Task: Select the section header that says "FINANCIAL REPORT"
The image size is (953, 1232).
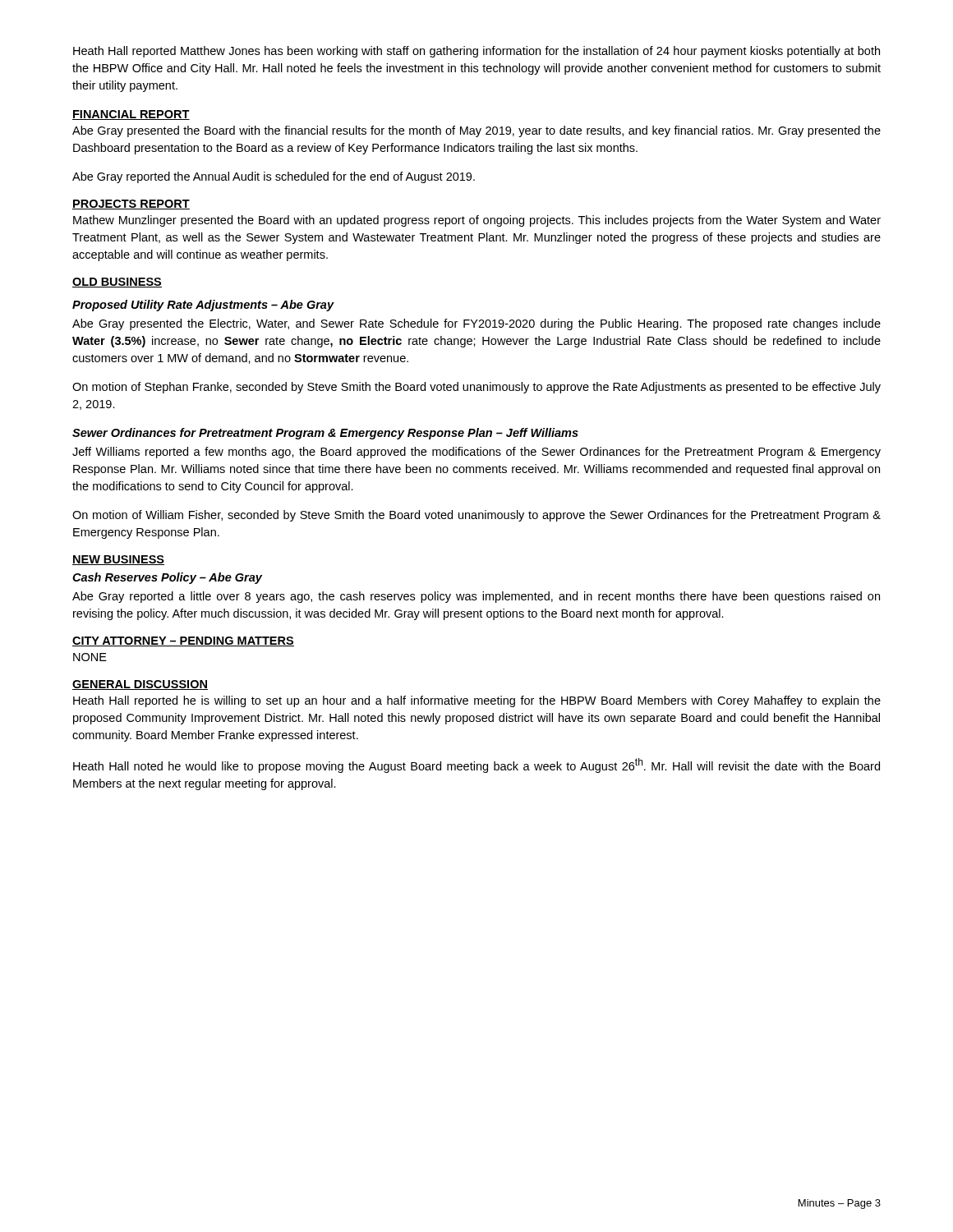Action: 131,114
